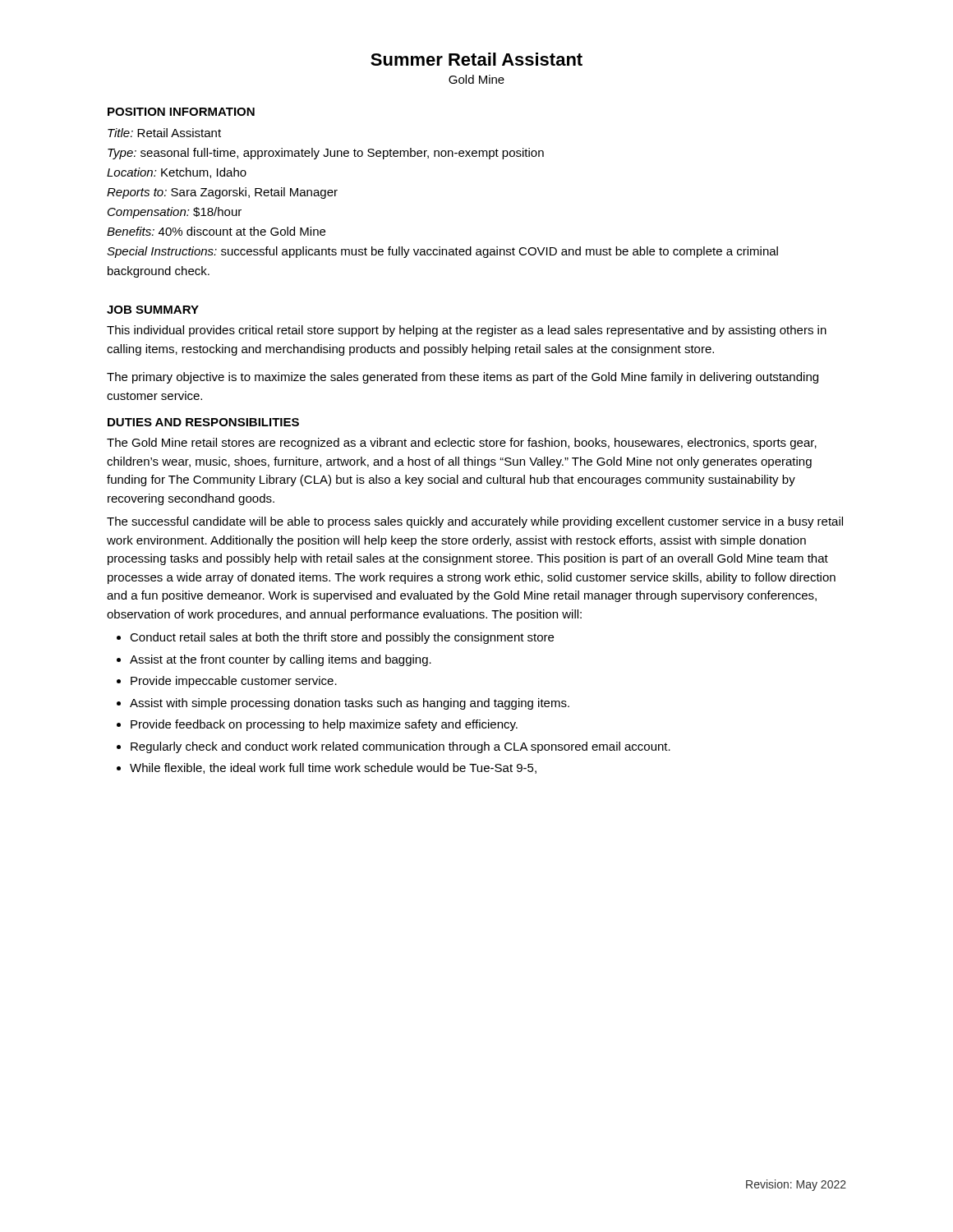This screenshot has height=1232, width=953.
Task: Click on the list item containing "Provide feedback on"
Action: tap(324, 724)
